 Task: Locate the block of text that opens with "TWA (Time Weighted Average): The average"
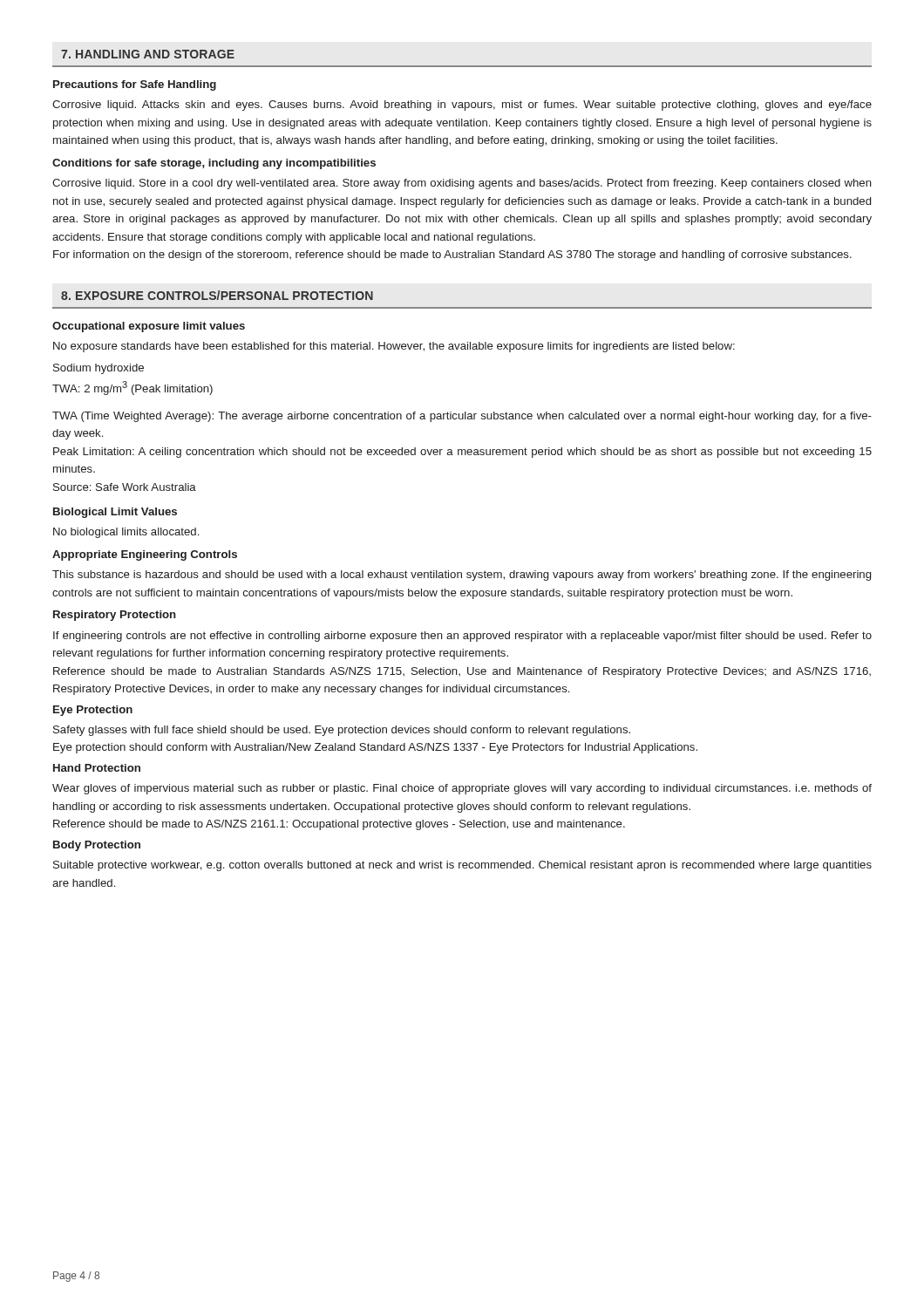tap(462, 452)
